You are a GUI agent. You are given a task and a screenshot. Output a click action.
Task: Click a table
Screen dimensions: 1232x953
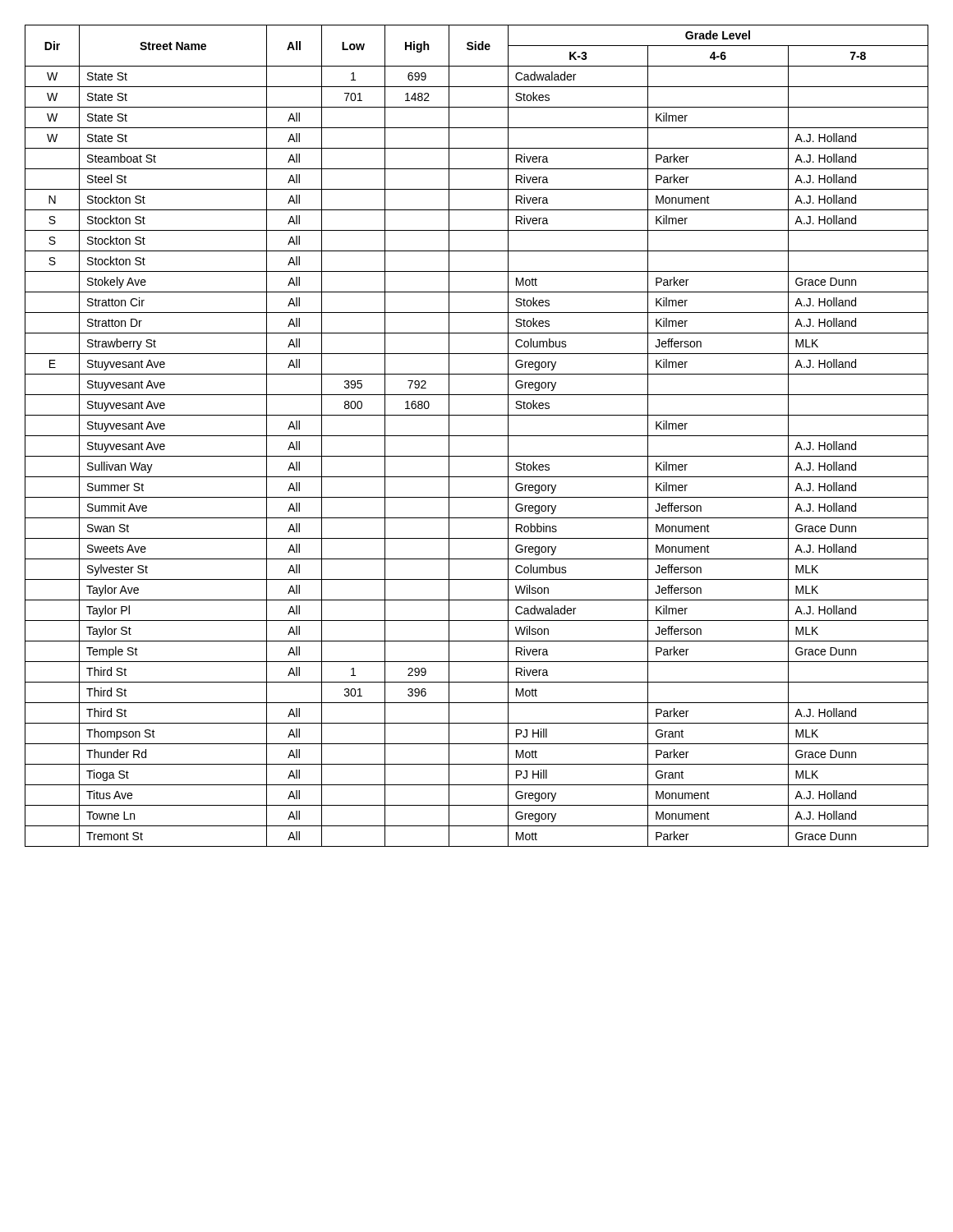[476, 436]
